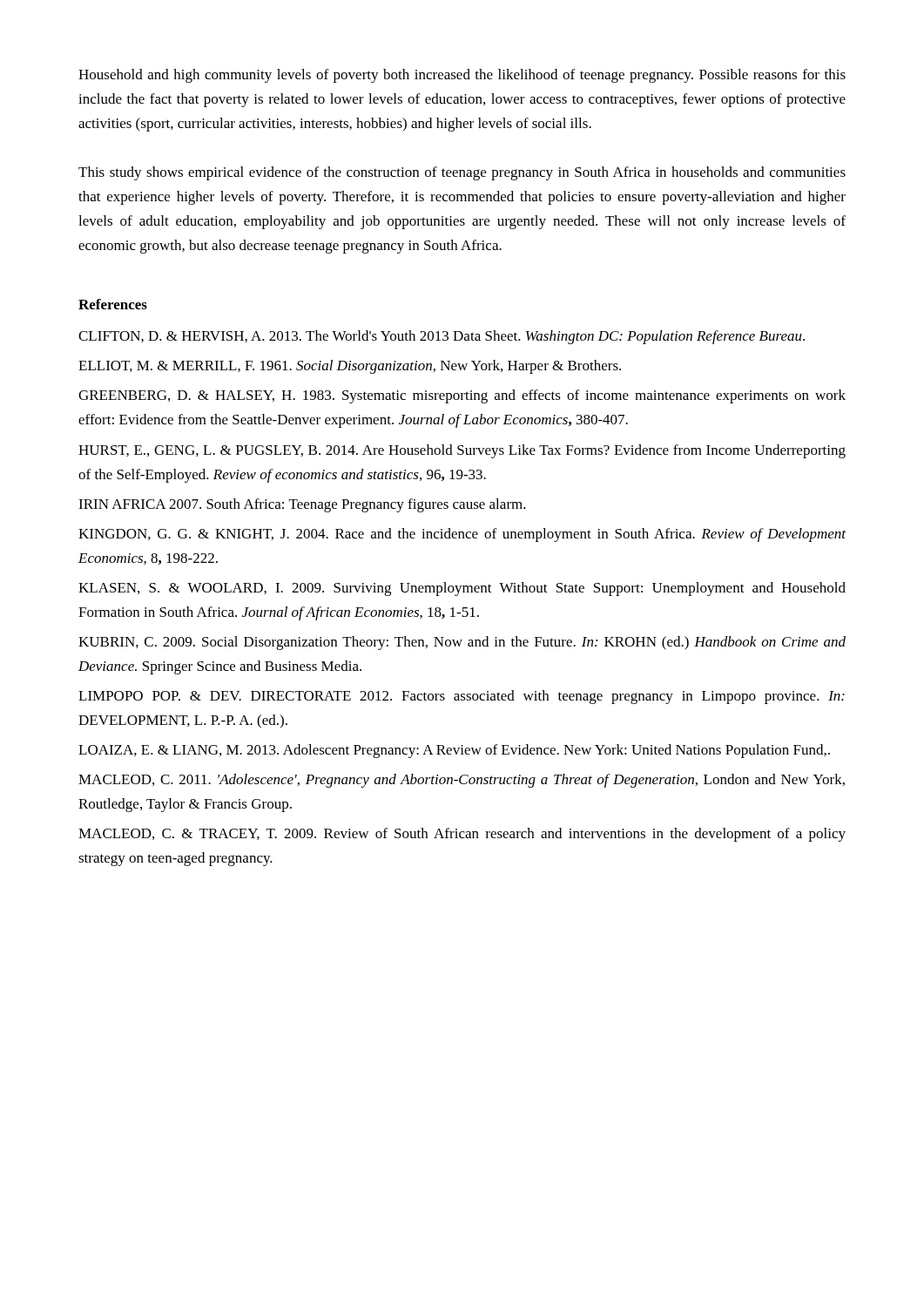Locate the text block containing "Household and high community levels"

click(462, 99)
